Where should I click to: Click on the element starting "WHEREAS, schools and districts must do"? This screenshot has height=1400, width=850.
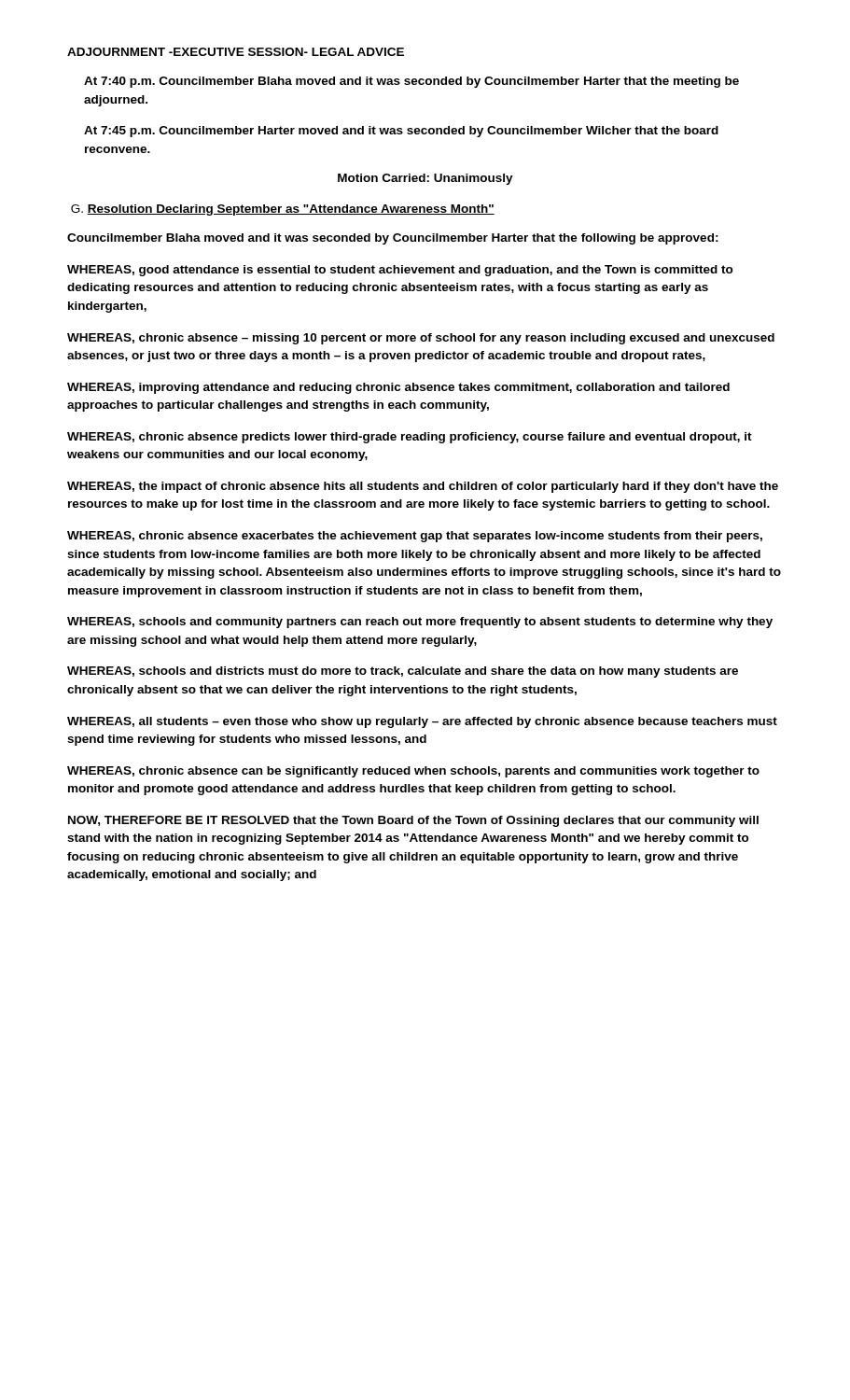click(x=403, y=680)
